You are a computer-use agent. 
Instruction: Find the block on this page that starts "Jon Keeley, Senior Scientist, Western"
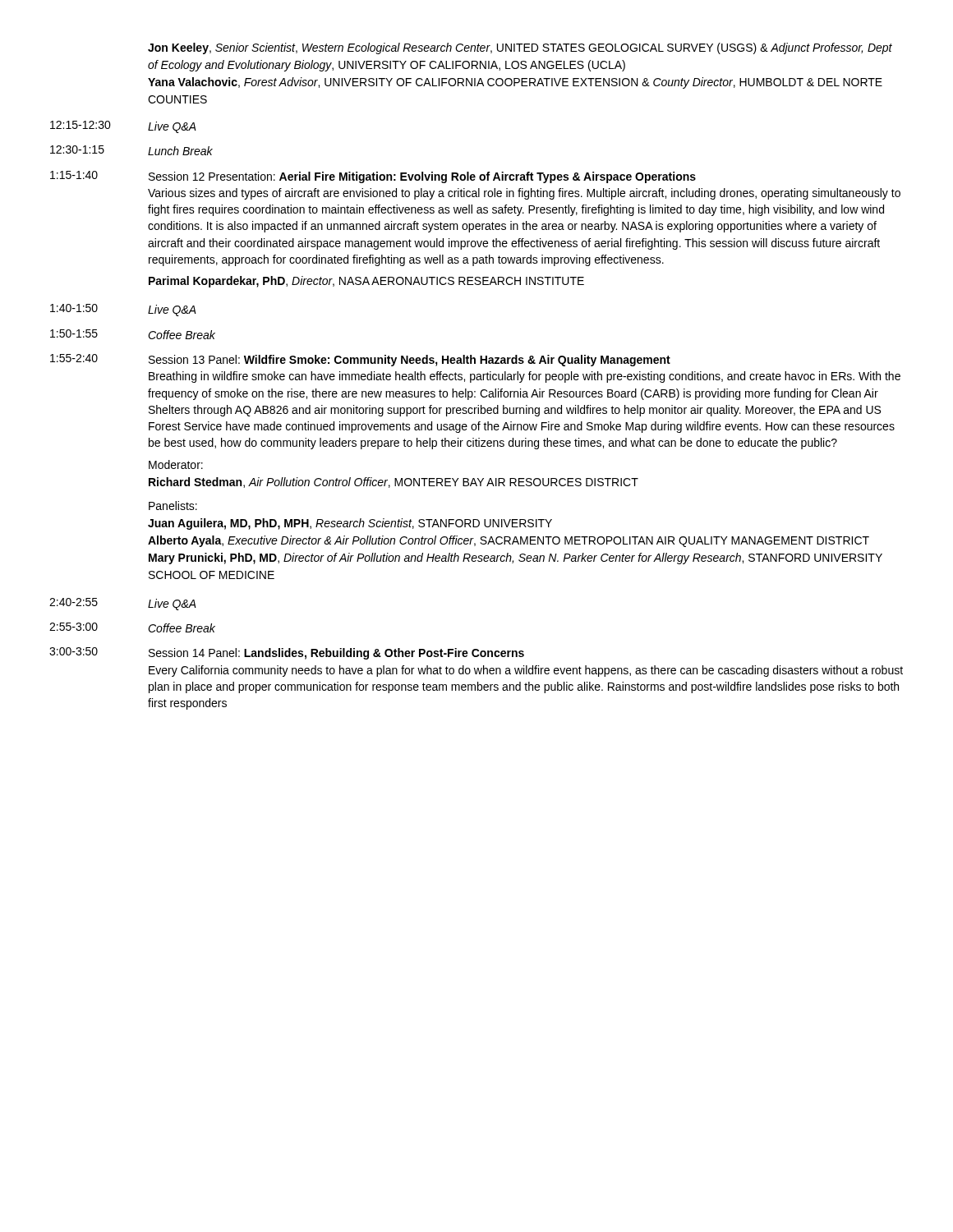pos(520,73)
